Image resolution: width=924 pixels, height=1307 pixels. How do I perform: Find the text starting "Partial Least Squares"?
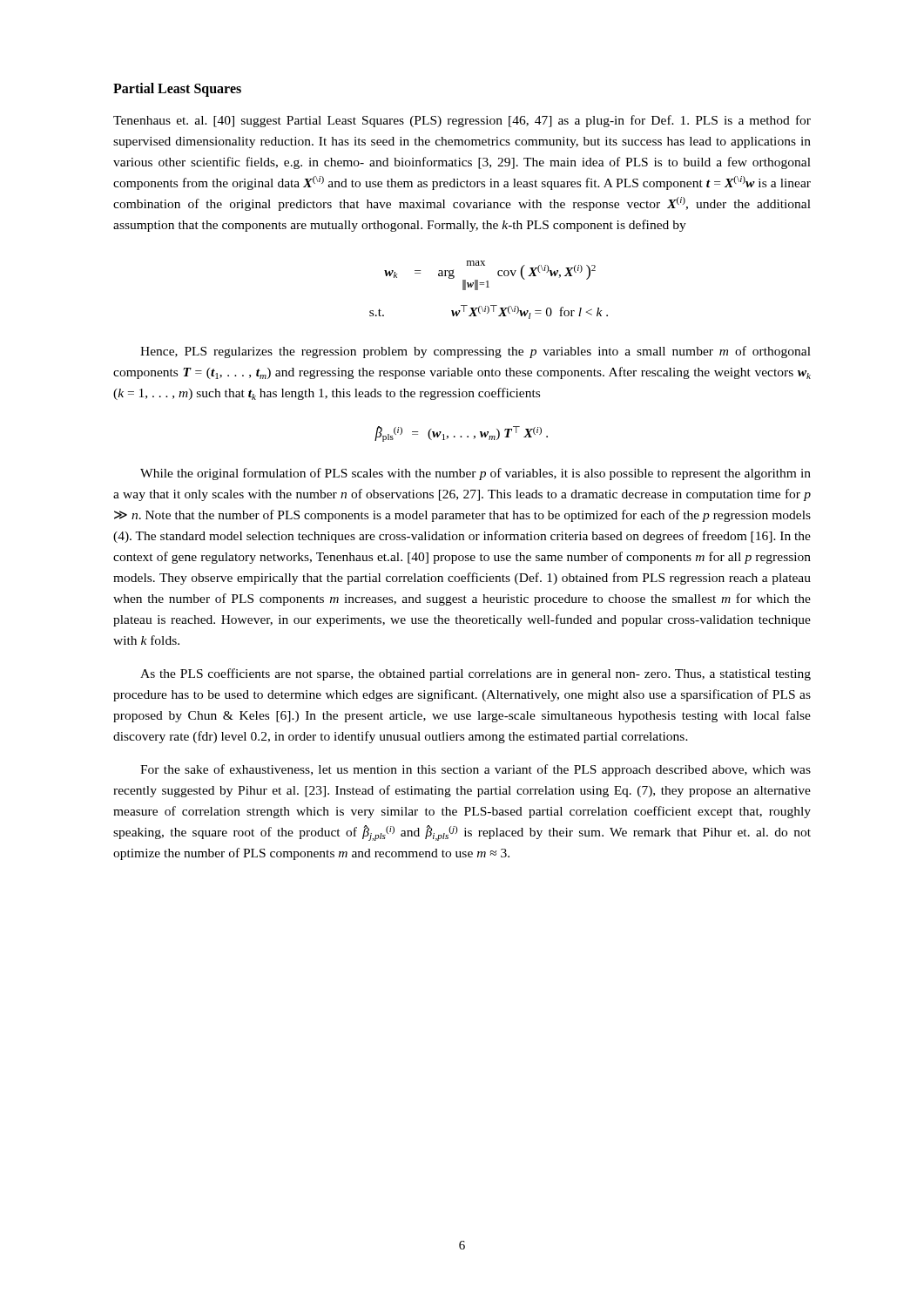pos(177,88)
